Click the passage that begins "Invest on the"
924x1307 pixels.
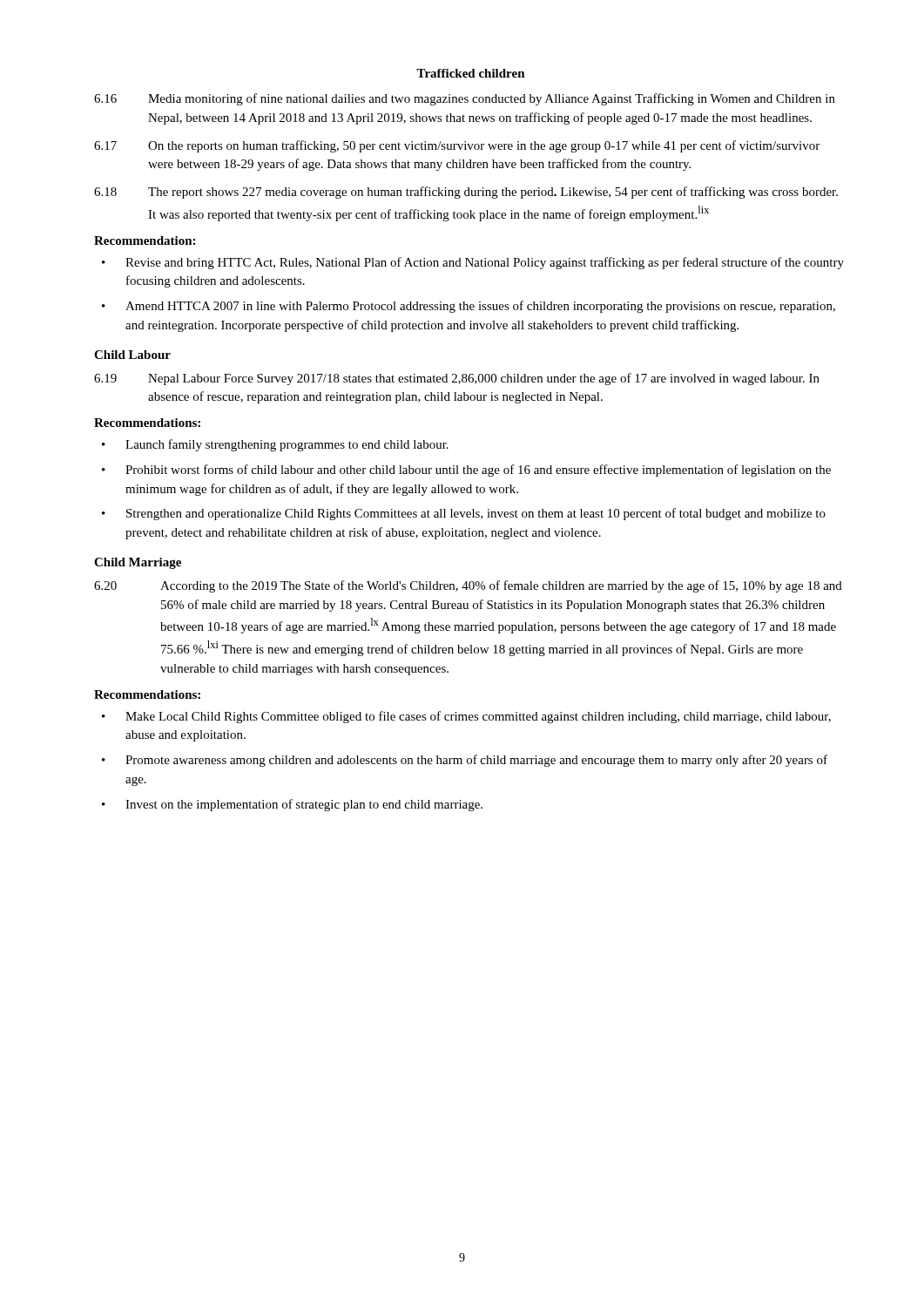click(x=486, y=805)
